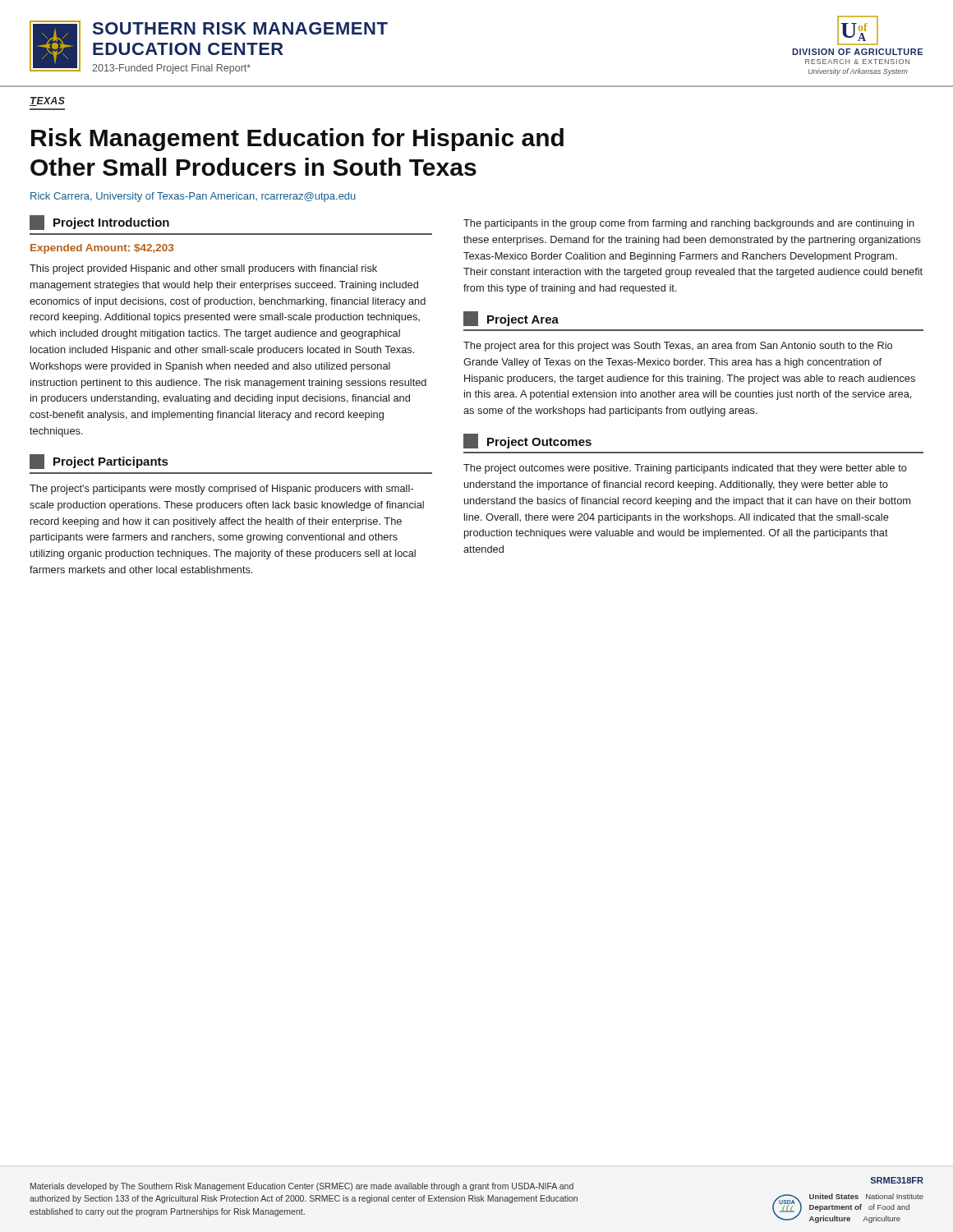The height and width of the screenshot is (1232, 953).
Task: Click on the text starting "The project's participants"
Action: (227, 529)
